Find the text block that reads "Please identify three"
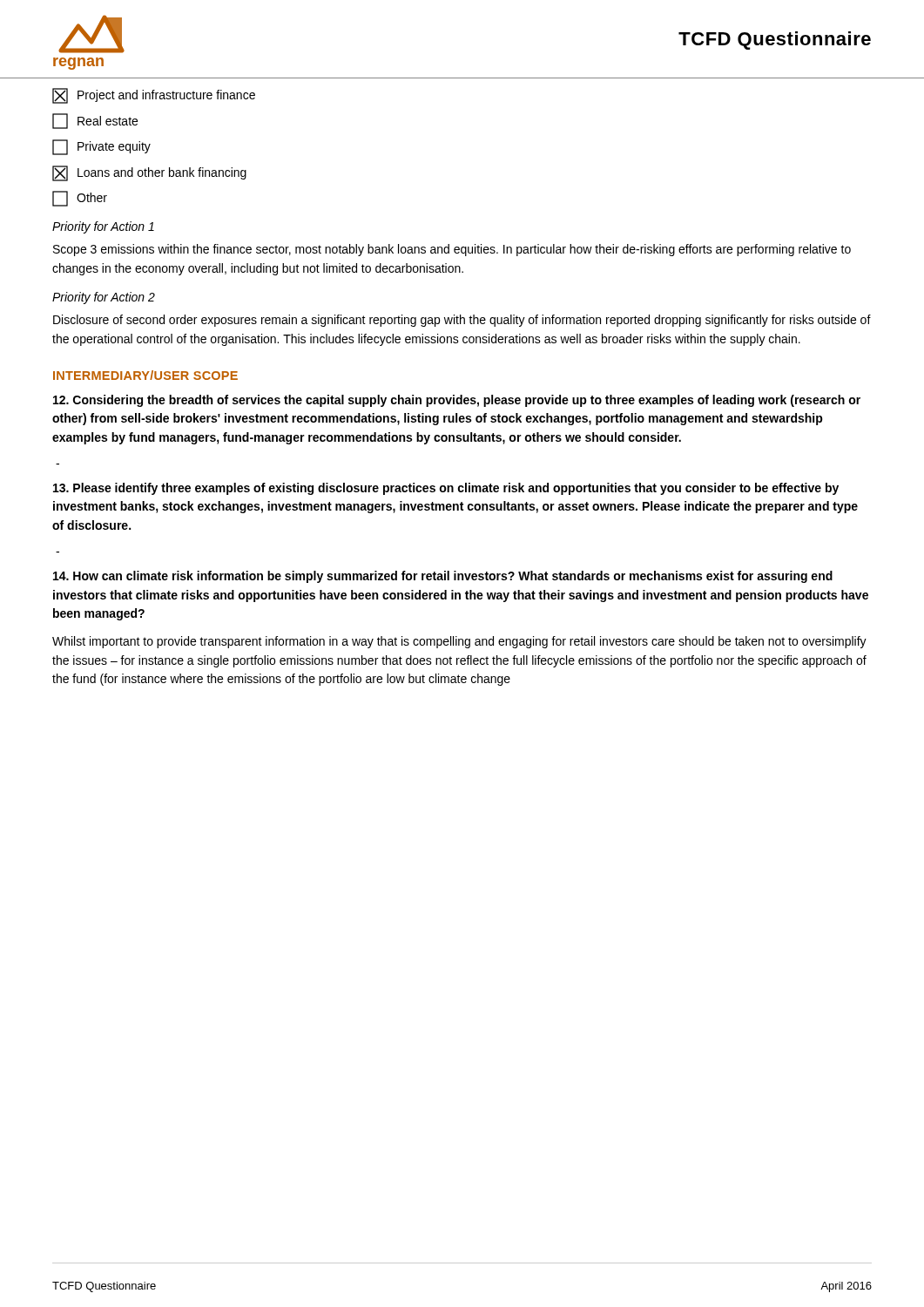This screenshot has width=924, height=1307. pyautogui.click(x=455, y=507)
